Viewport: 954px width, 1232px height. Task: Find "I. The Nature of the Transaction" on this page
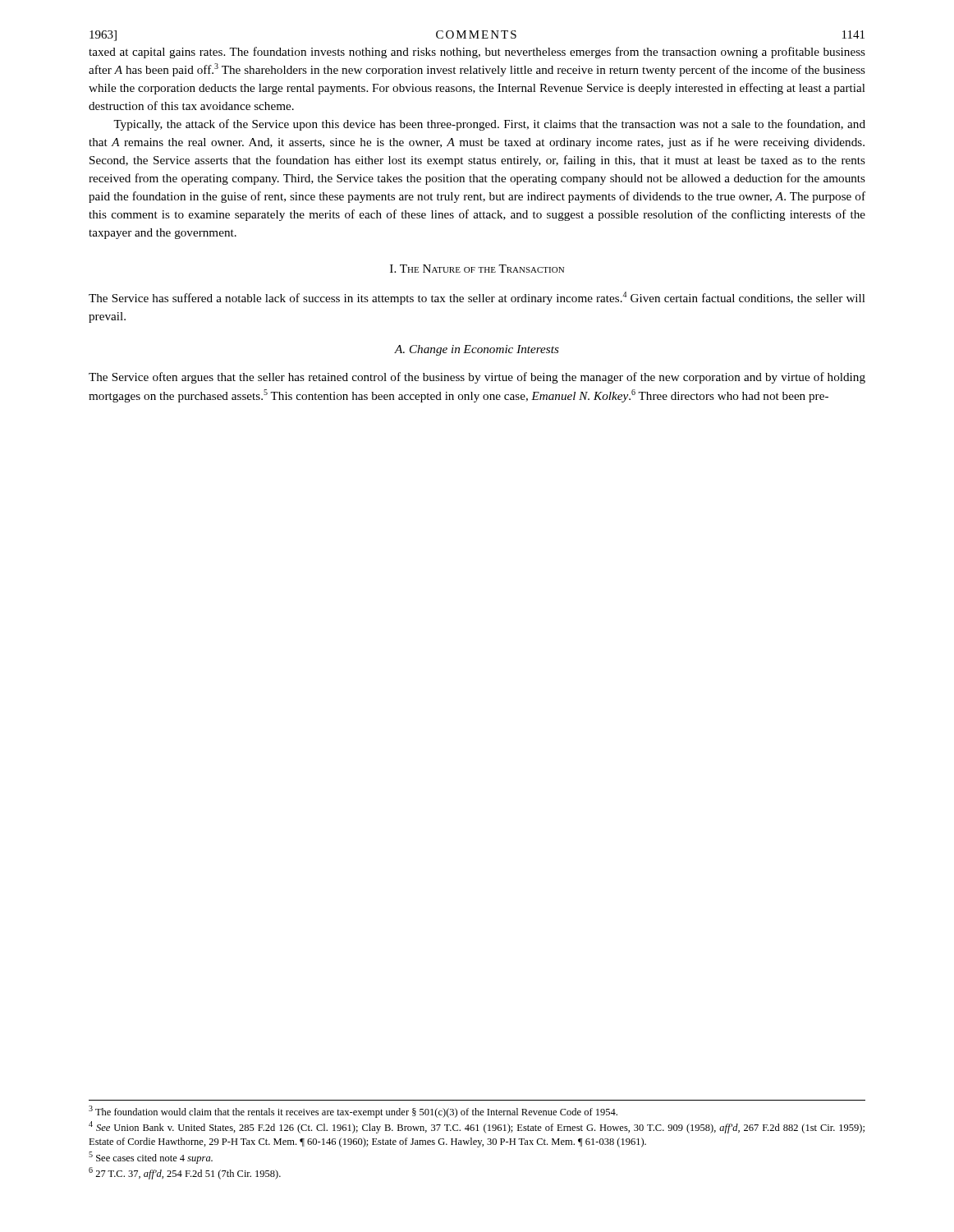click(x=477, y=268)
